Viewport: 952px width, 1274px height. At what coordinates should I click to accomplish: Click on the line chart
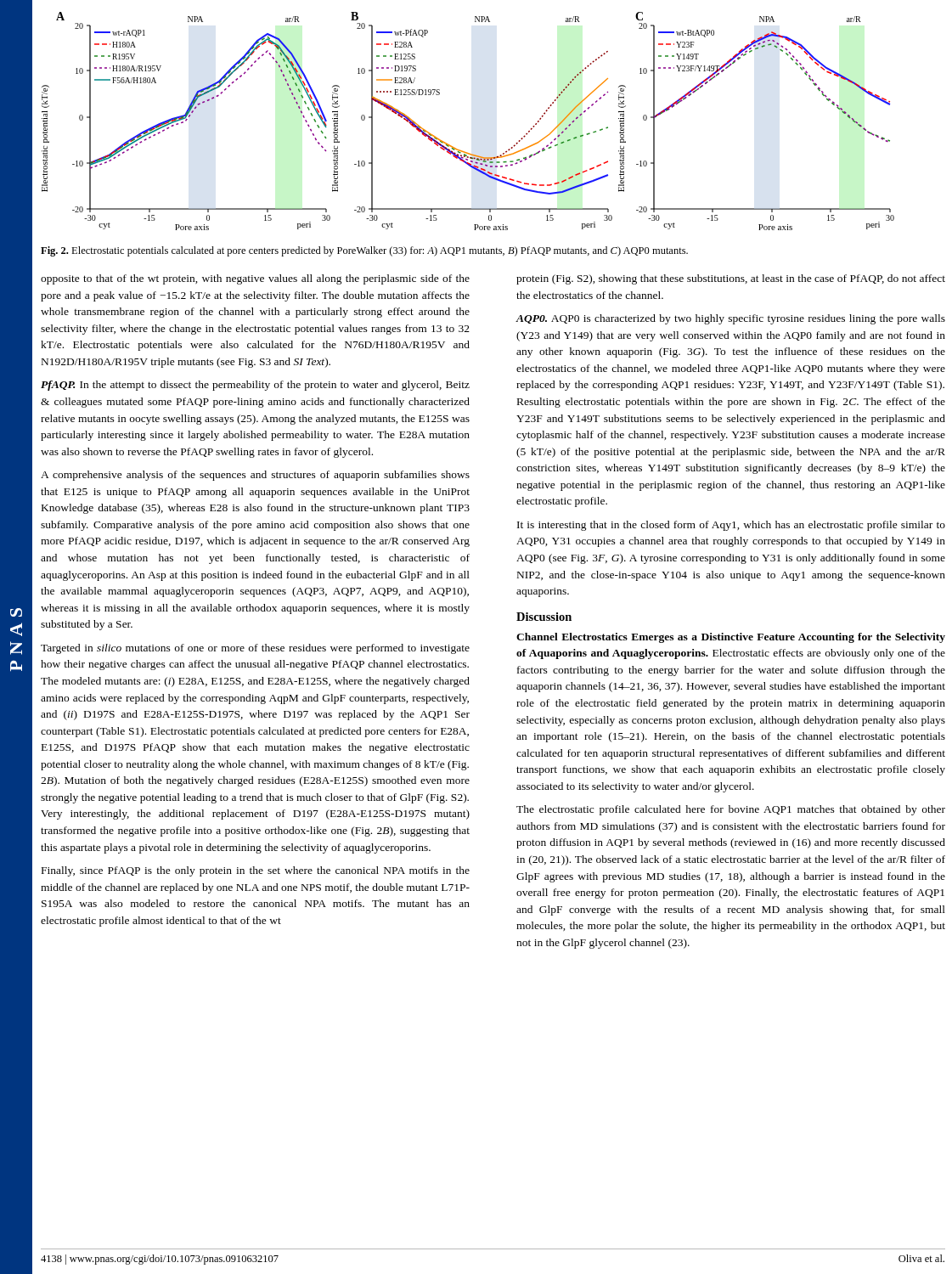[x=493, y=121]
